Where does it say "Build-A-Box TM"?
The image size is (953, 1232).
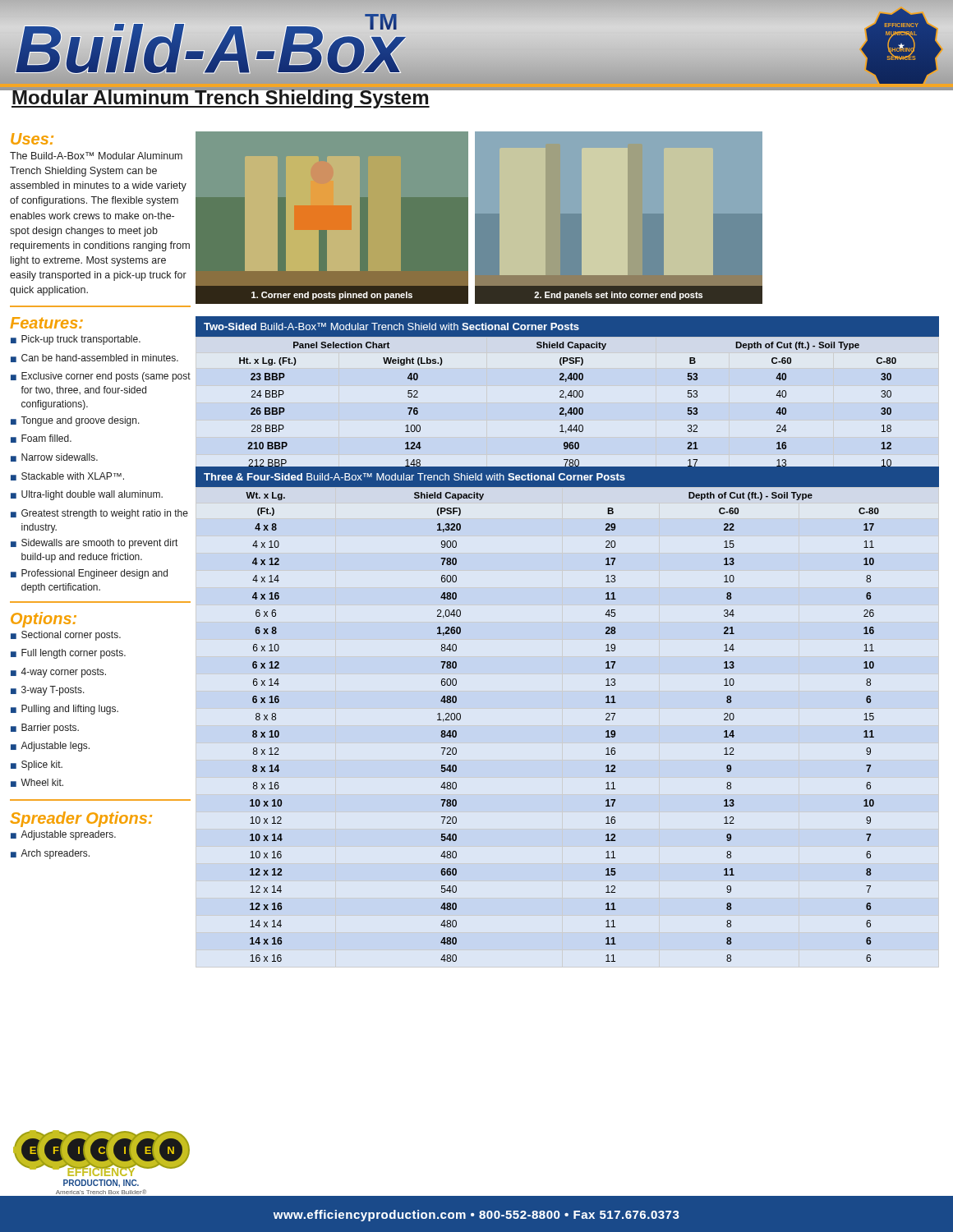pyautogui.click(x=209, y=46)
